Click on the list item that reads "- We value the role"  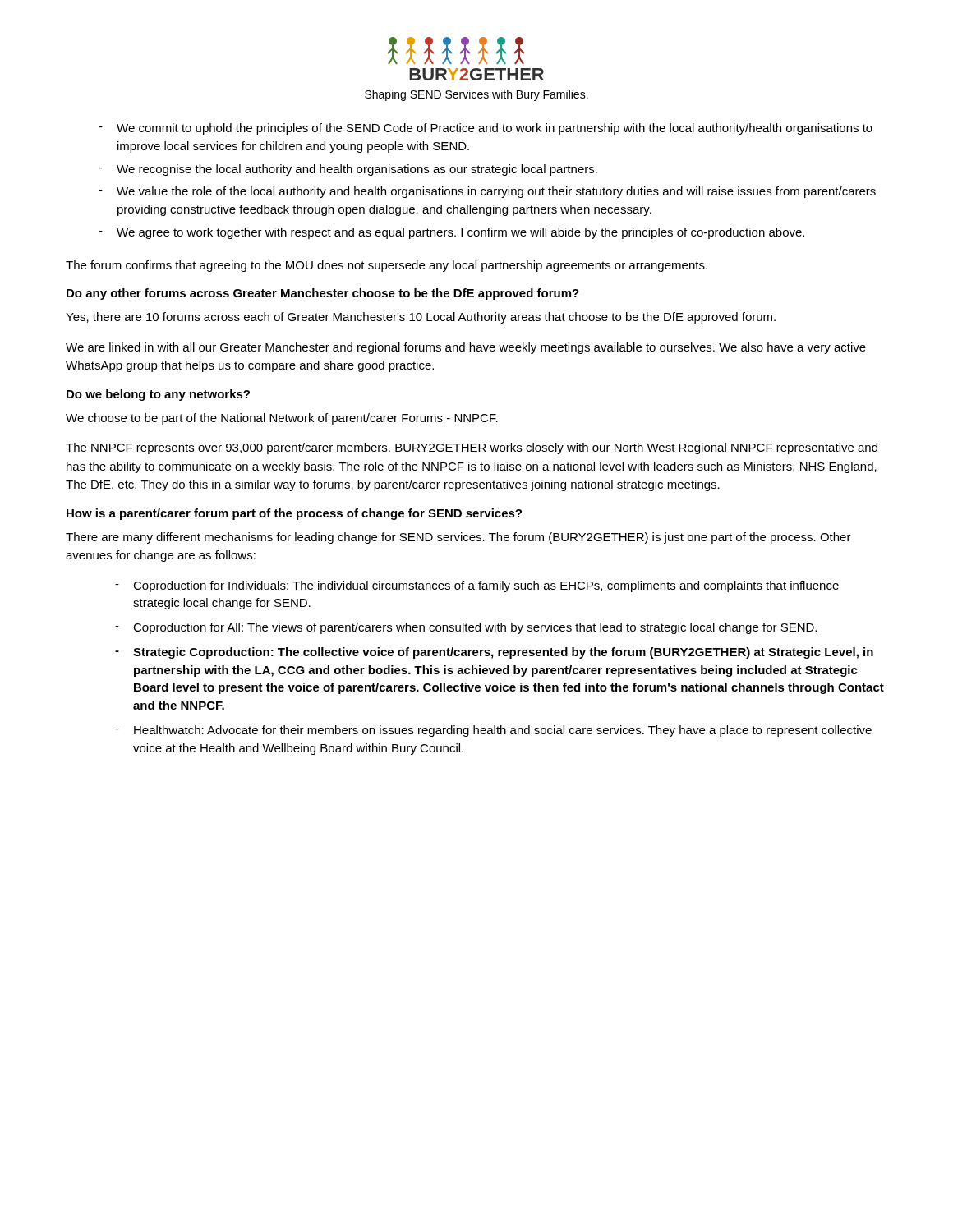(493, 200)
